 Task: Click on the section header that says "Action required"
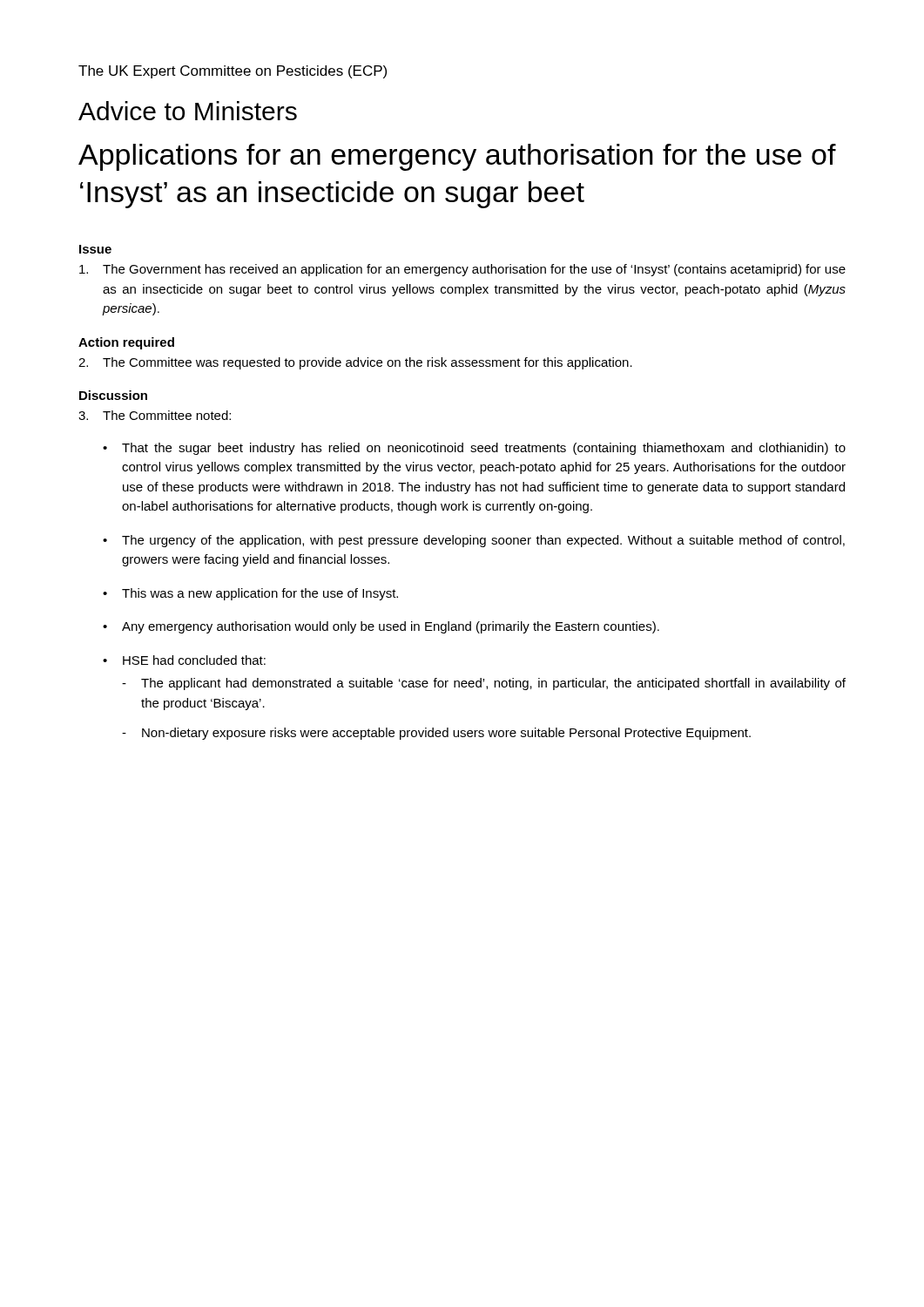(x=127, y=342)
